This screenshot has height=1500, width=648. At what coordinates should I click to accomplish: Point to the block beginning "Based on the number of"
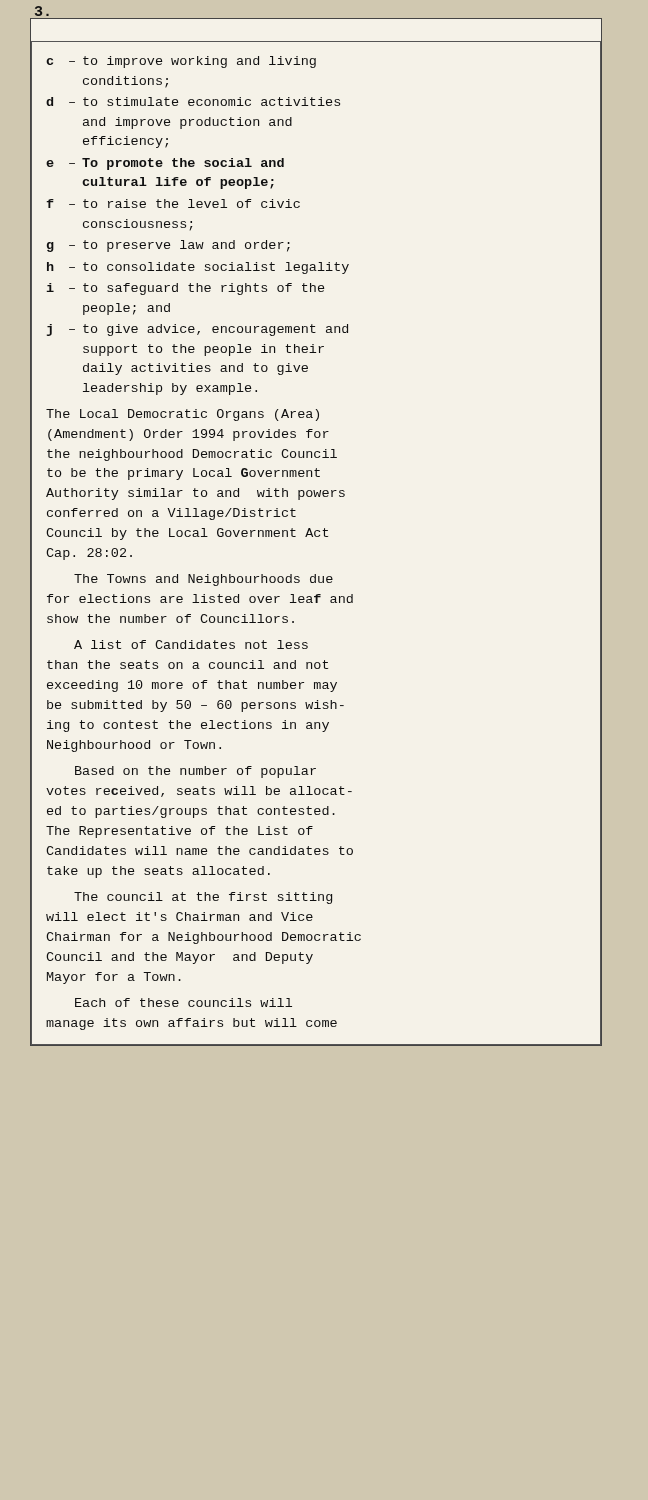click(200, 821)
